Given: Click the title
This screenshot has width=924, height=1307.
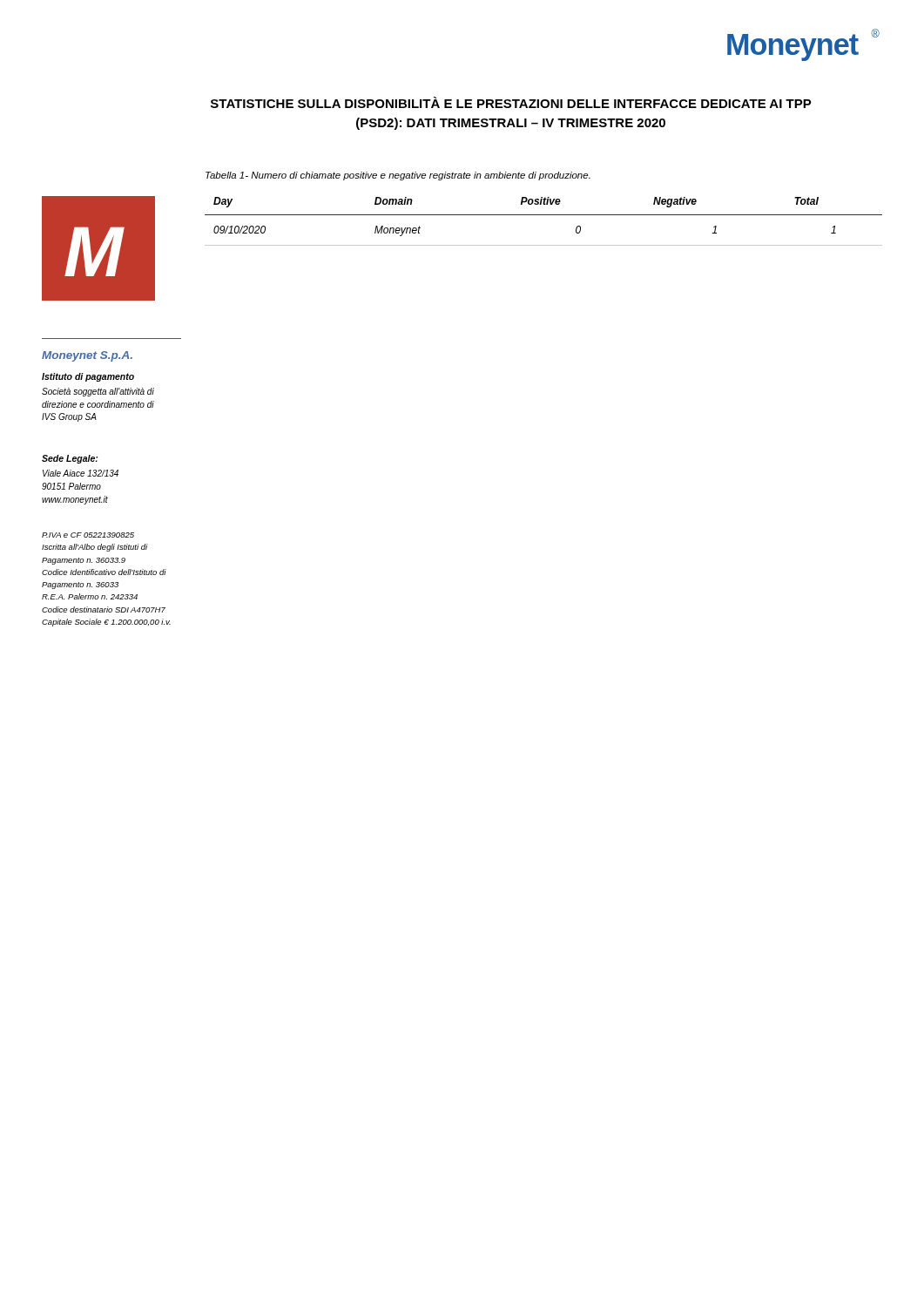Looking at the screenshot, I should click(x=511, y=113).
